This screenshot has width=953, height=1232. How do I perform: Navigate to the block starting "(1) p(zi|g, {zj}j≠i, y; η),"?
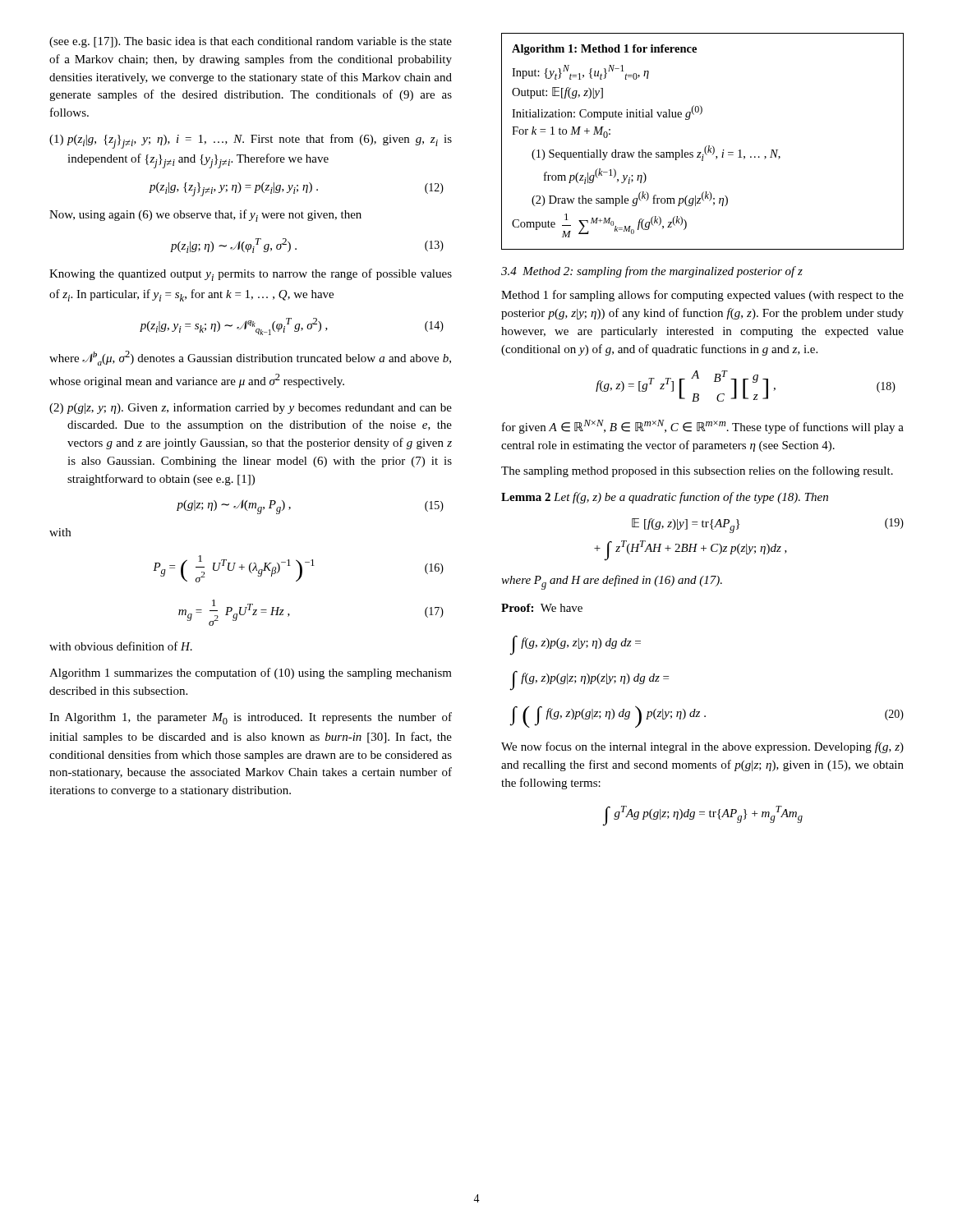coord(251,150)
